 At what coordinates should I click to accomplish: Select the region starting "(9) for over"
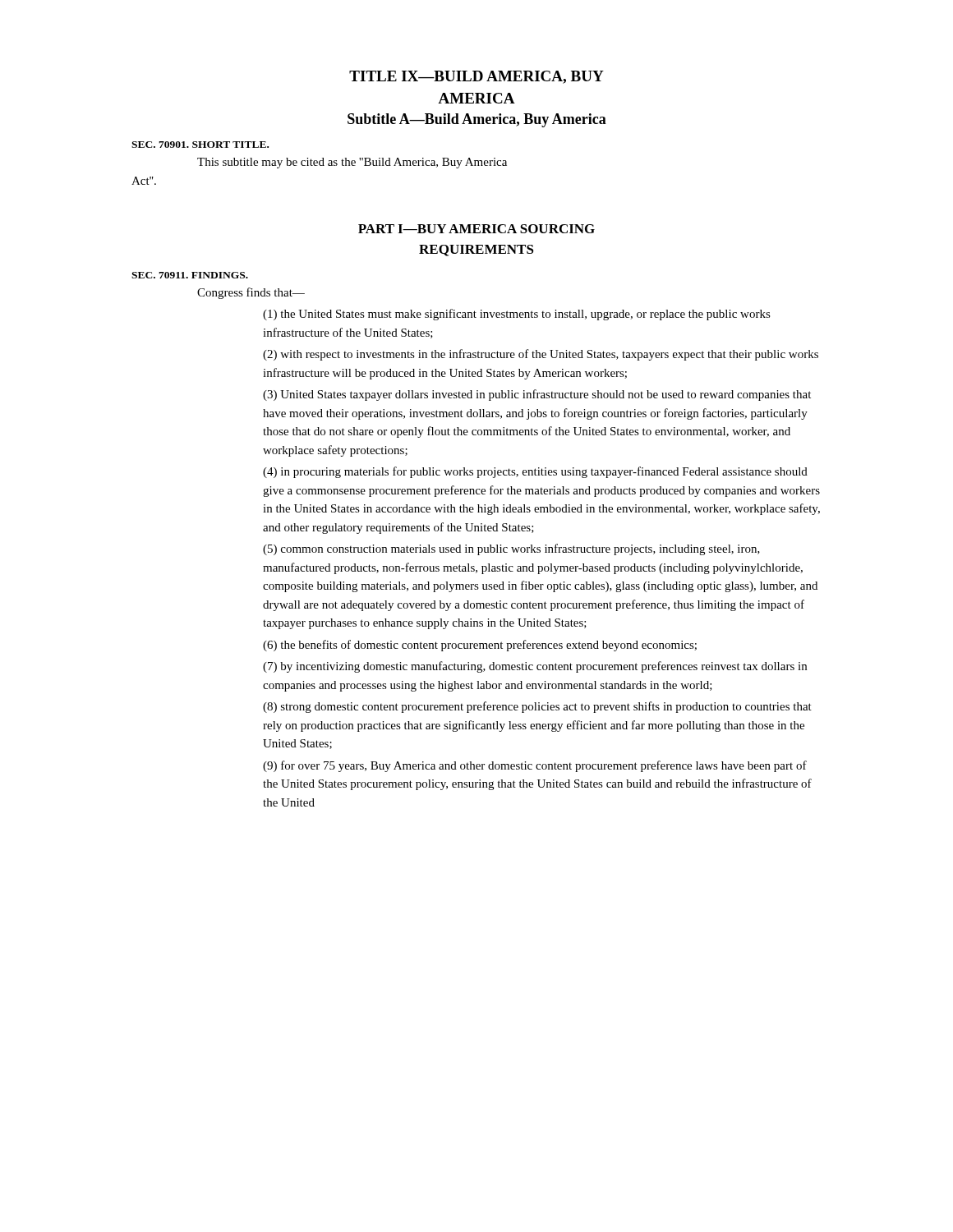click(x=537, y=784)
